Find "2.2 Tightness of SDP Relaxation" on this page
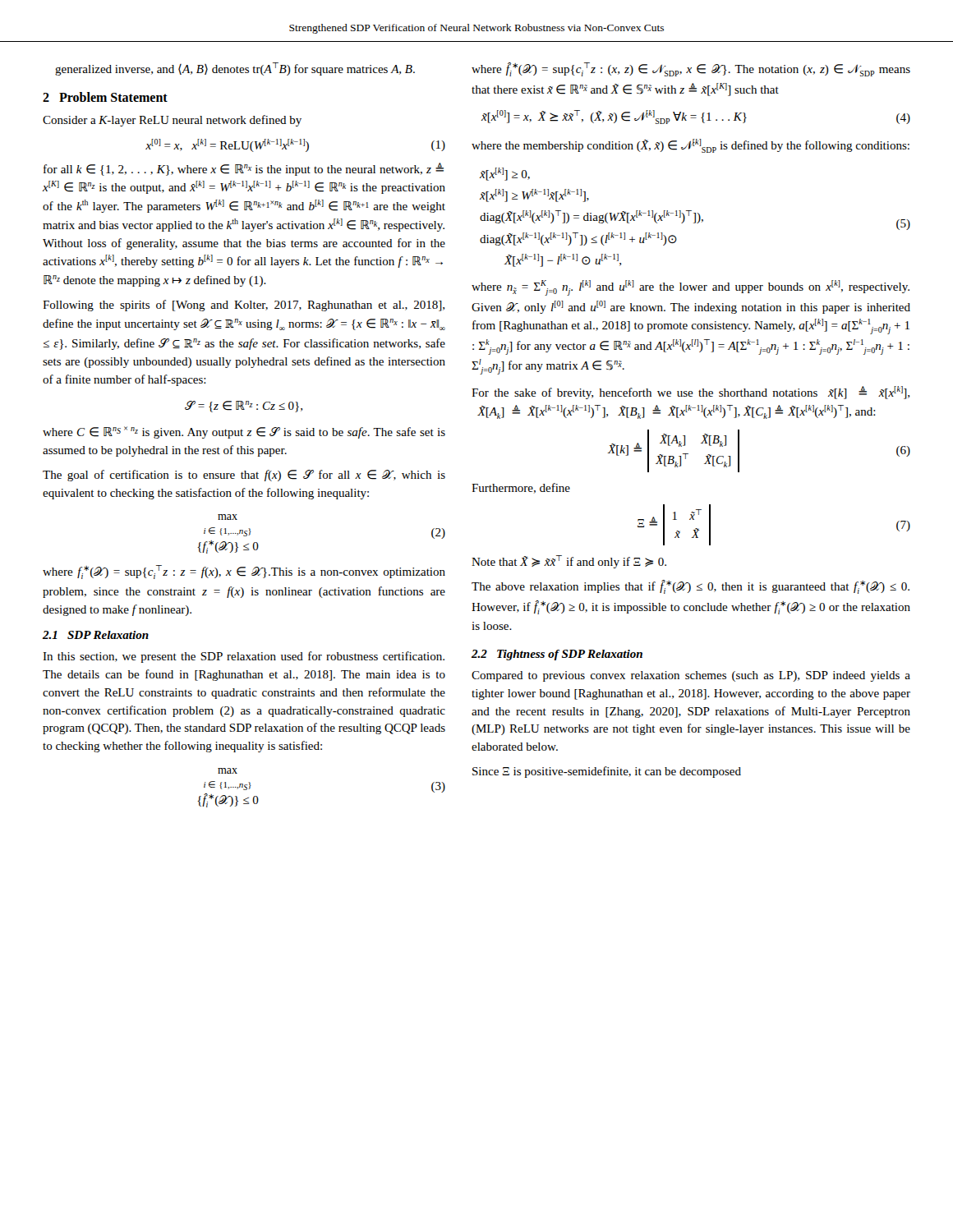The image size is (953, 1232). tap(557, 654)
